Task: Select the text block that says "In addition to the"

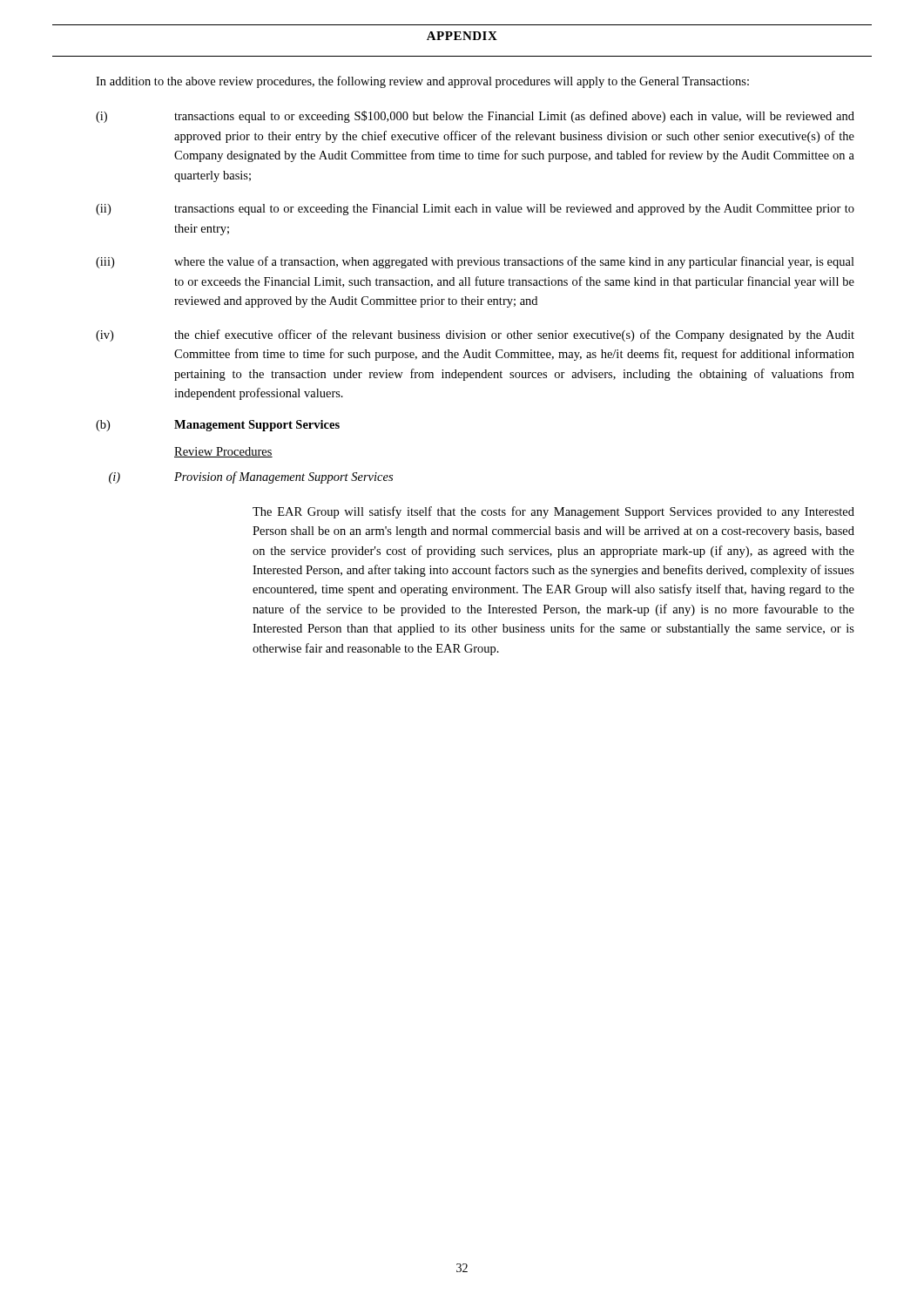Action: point(423,81)
